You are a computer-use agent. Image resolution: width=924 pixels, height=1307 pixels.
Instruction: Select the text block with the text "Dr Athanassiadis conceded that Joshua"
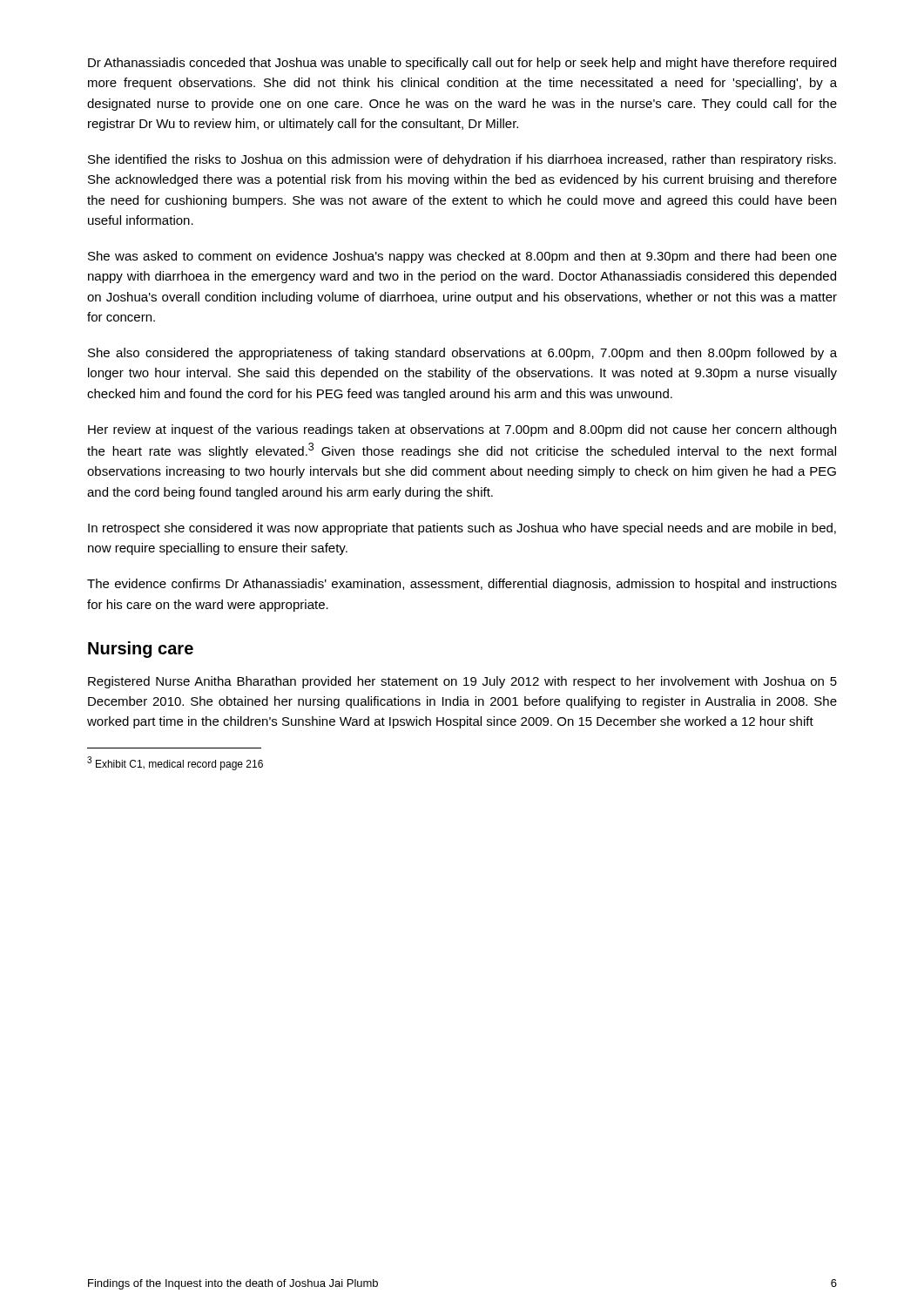click(462, 93)
